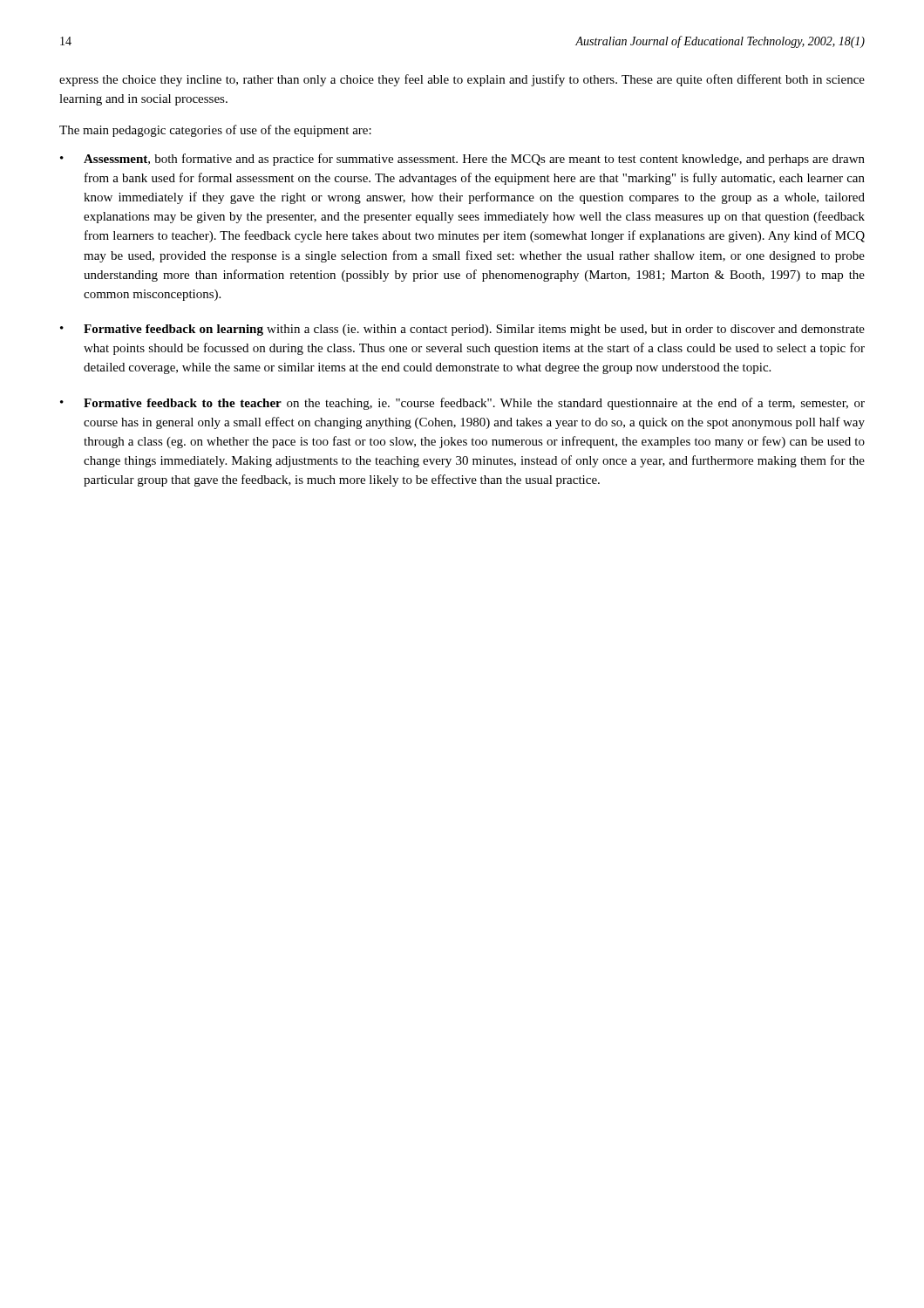This screenshot has height=1308, width=924.
Task: Where is the passage that starts "• Formative feedback to"?
Action: 462,441
